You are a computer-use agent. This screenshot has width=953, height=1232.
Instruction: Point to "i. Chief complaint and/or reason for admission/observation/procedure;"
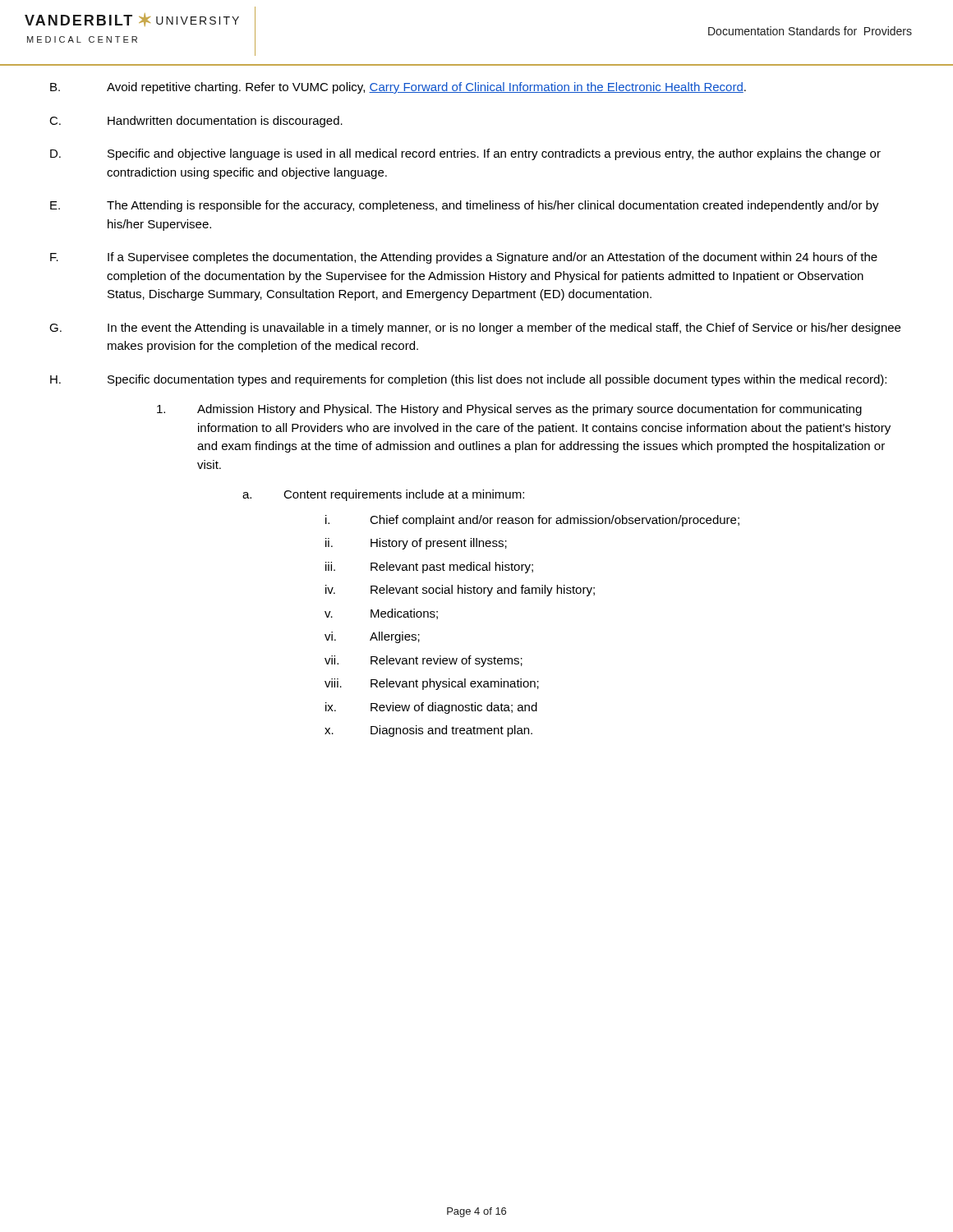pyautogui.click(x=614, y=520)
